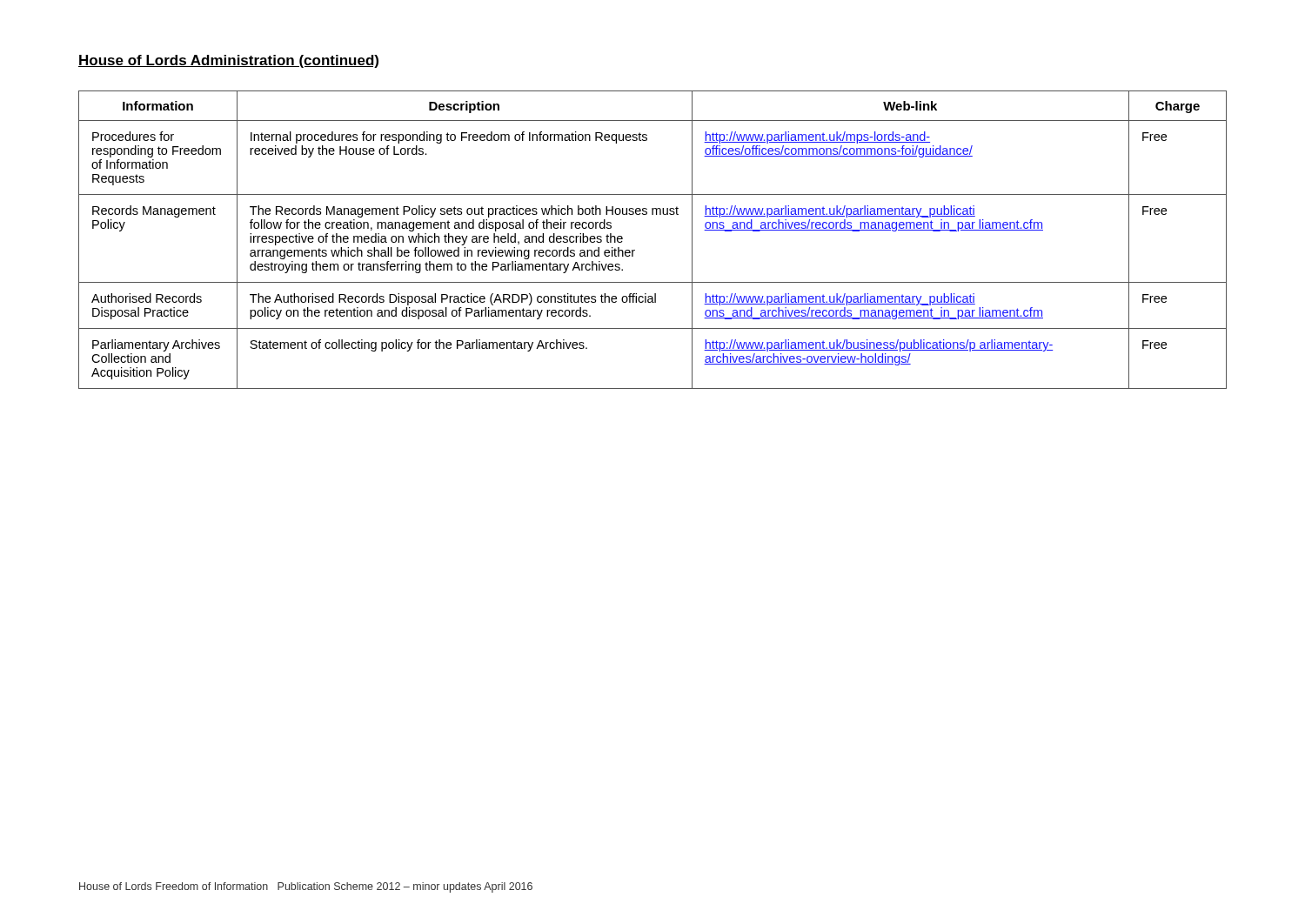Screen dimensions: 924x1305
Task: Click on the table containing "http://www.parliament.uk/parliamentary_publicati ons_and_archives/records_management_in_par liament.cfm"
Action: [652, 240]
